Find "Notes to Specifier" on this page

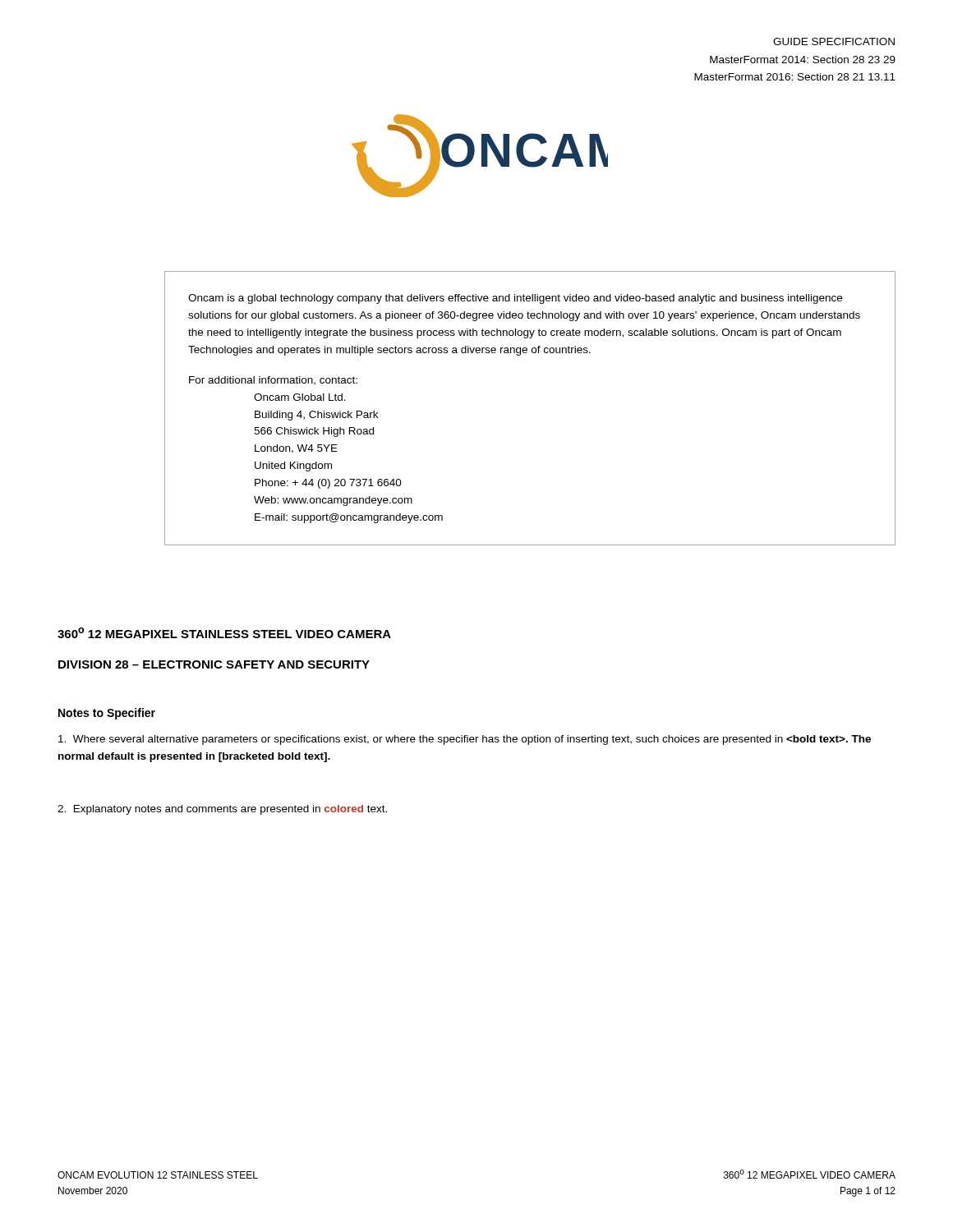[106, 713]
